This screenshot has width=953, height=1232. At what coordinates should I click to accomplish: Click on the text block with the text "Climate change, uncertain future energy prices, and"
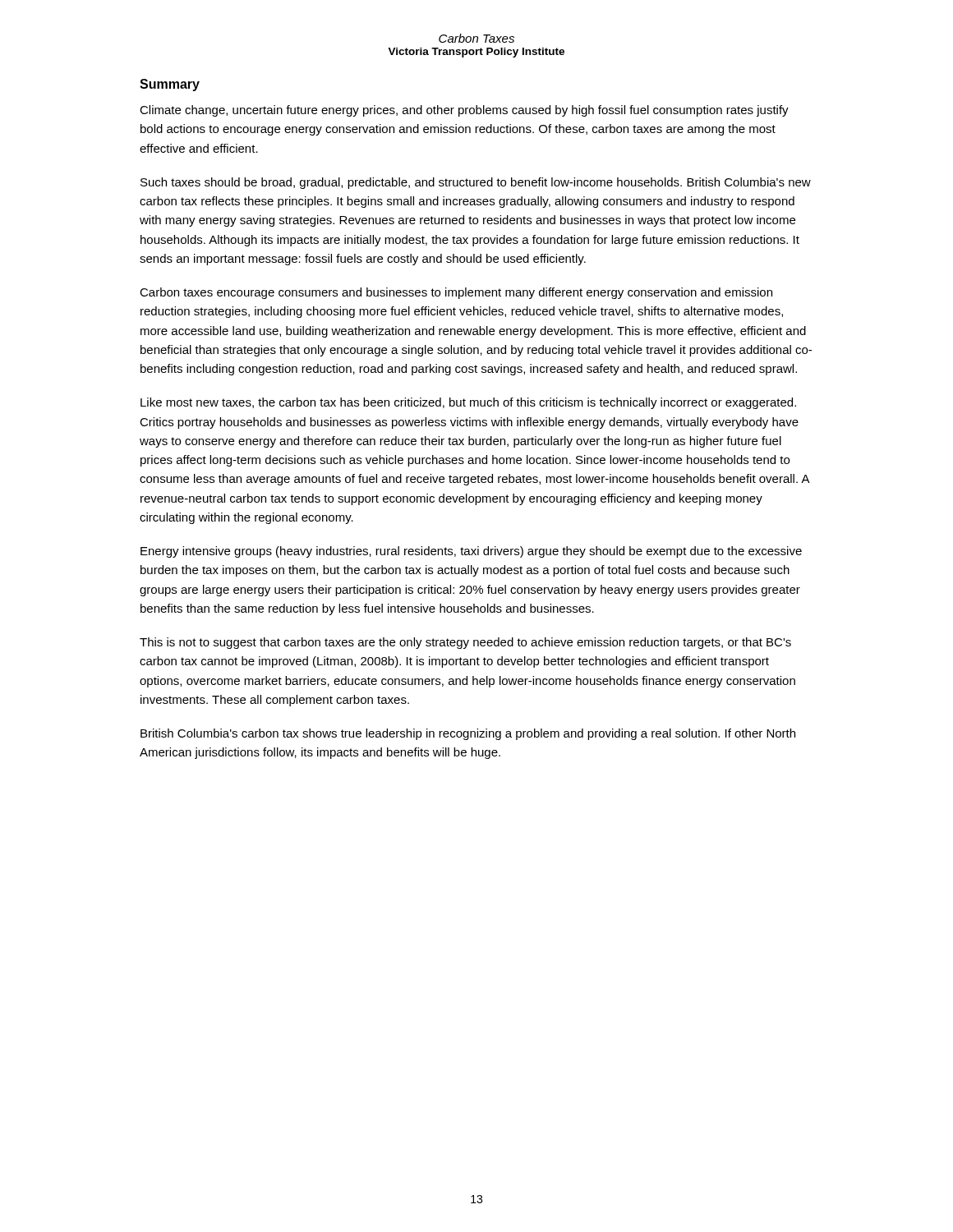pos(464,129)
